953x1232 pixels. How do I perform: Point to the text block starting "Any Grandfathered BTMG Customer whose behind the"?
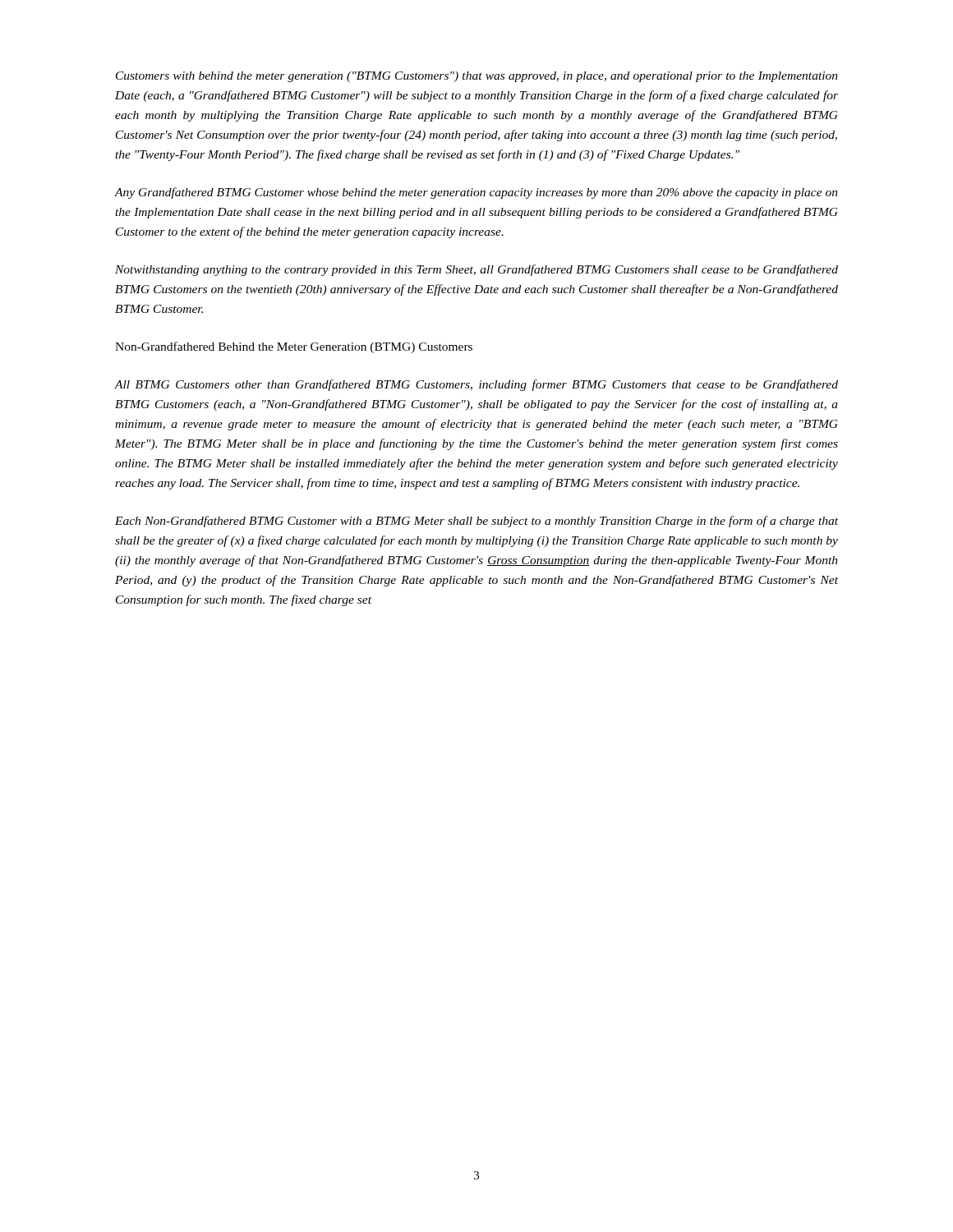tap(476, 212)
